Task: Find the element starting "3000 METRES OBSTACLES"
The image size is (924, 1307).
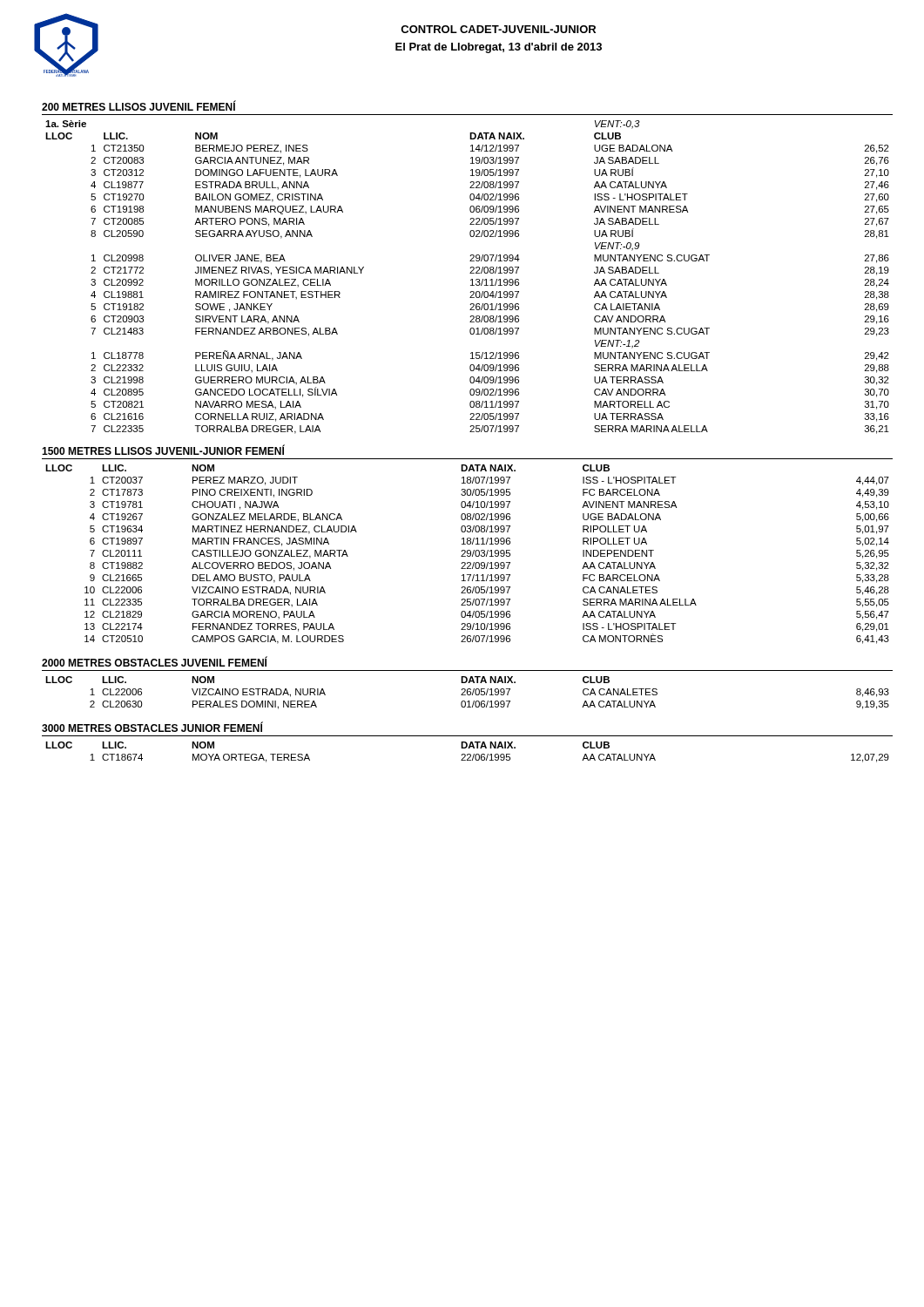Action: point(152,728)
